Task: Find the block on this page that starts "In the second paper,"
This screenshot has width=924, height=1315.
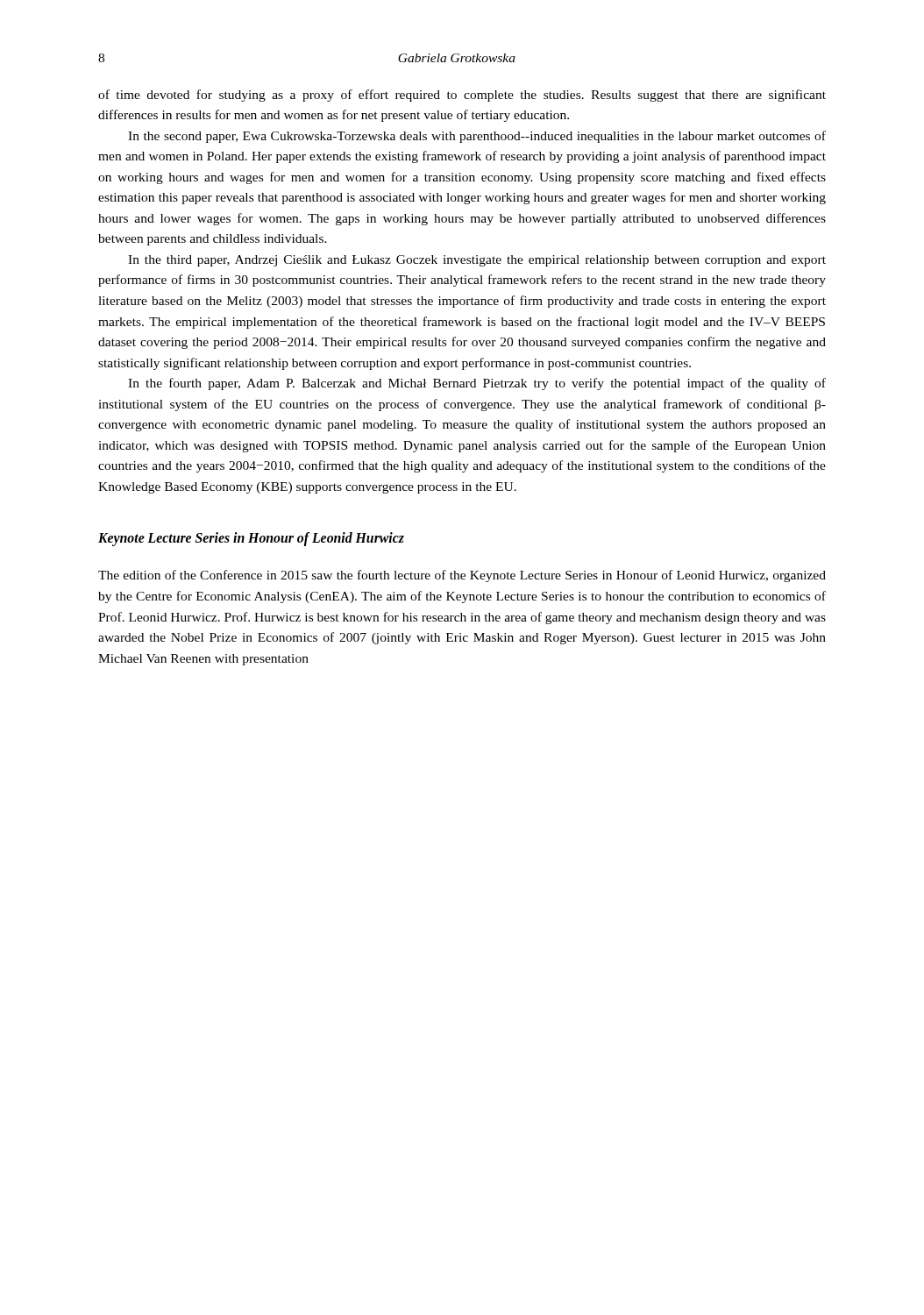Action: pyautogui.click(x=462, y=187)
